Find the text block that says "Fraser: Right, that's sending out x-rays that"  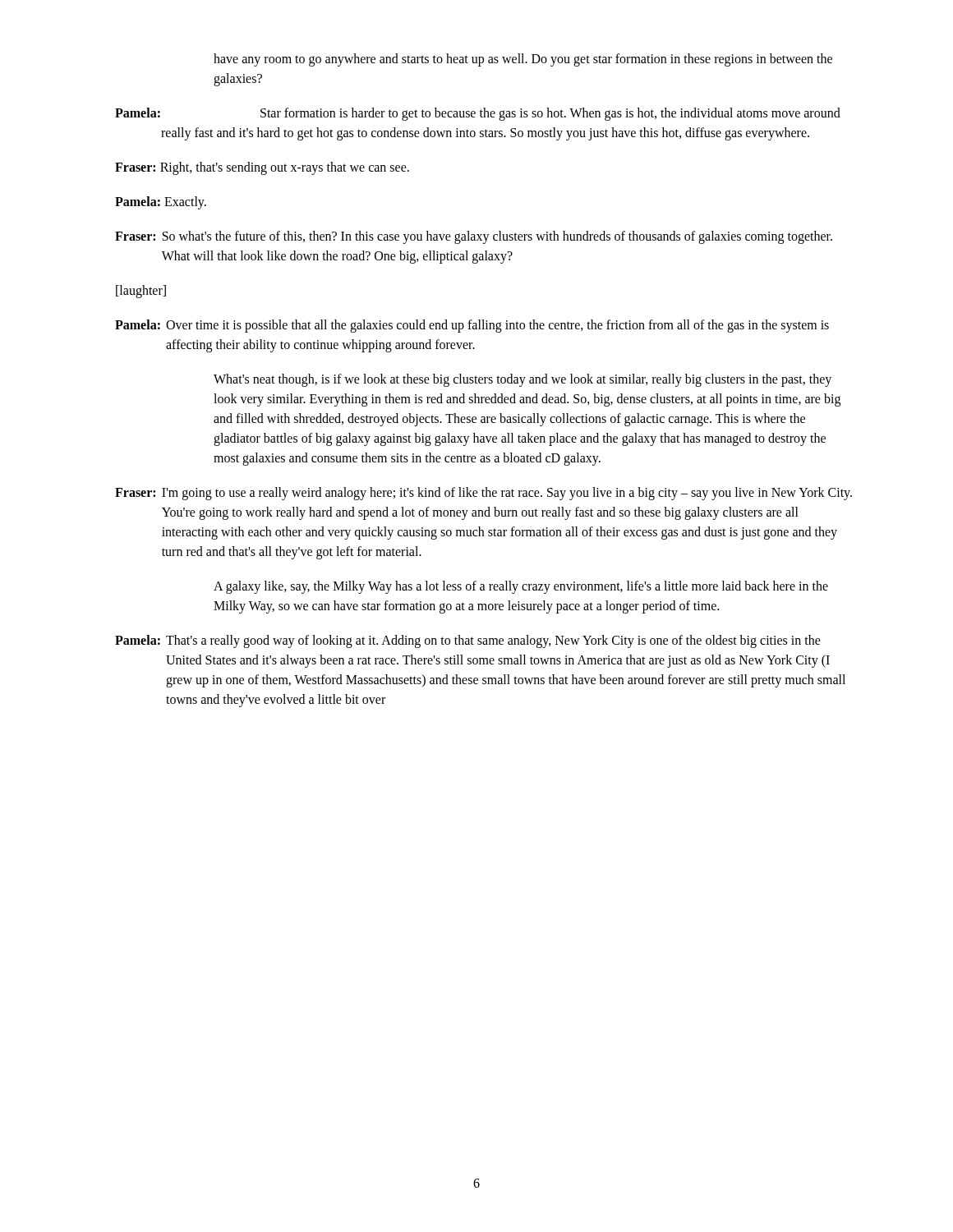point(262,167)
